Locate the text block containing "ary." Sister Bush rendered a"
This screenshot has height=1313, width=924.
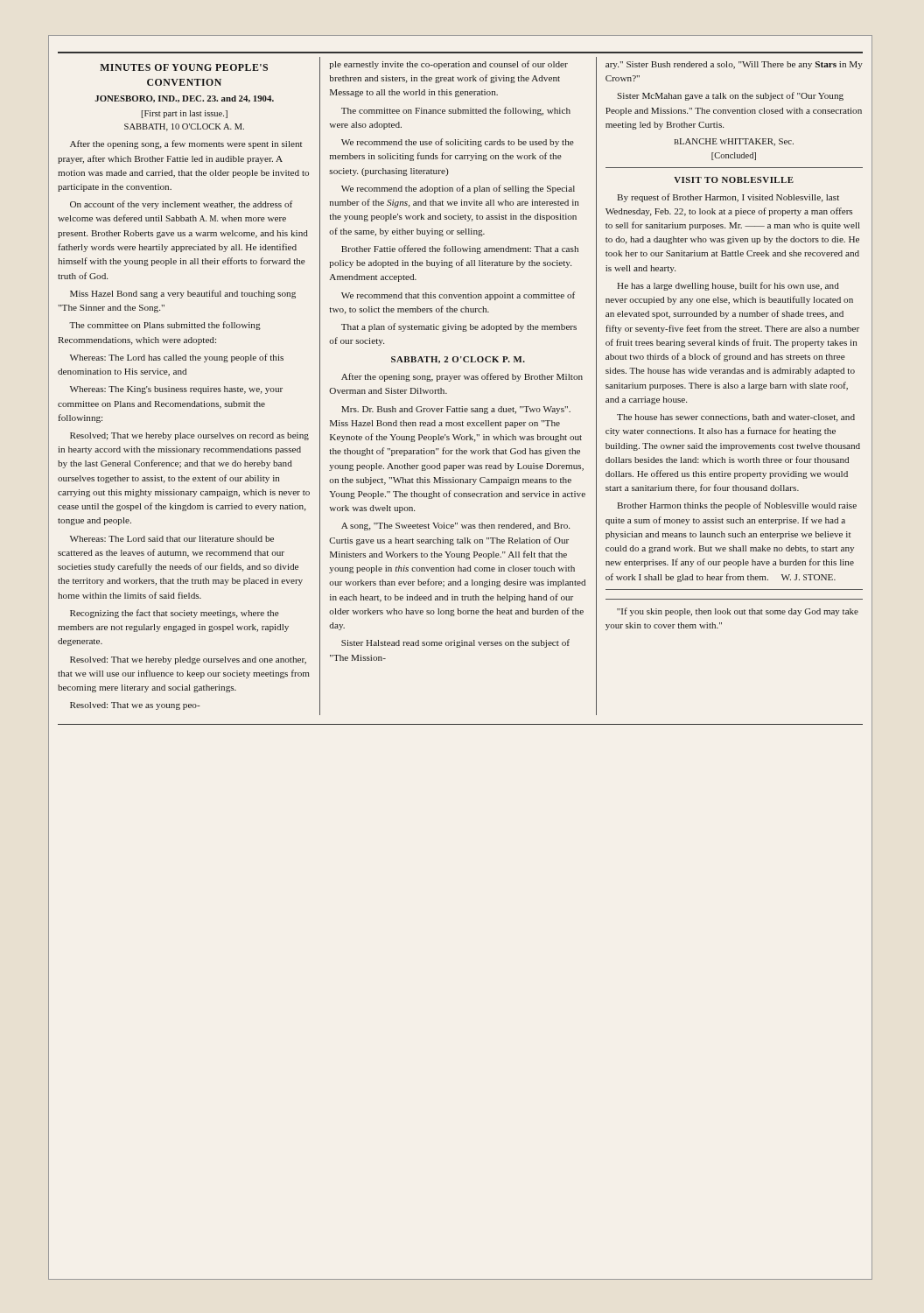pos(734,94)
